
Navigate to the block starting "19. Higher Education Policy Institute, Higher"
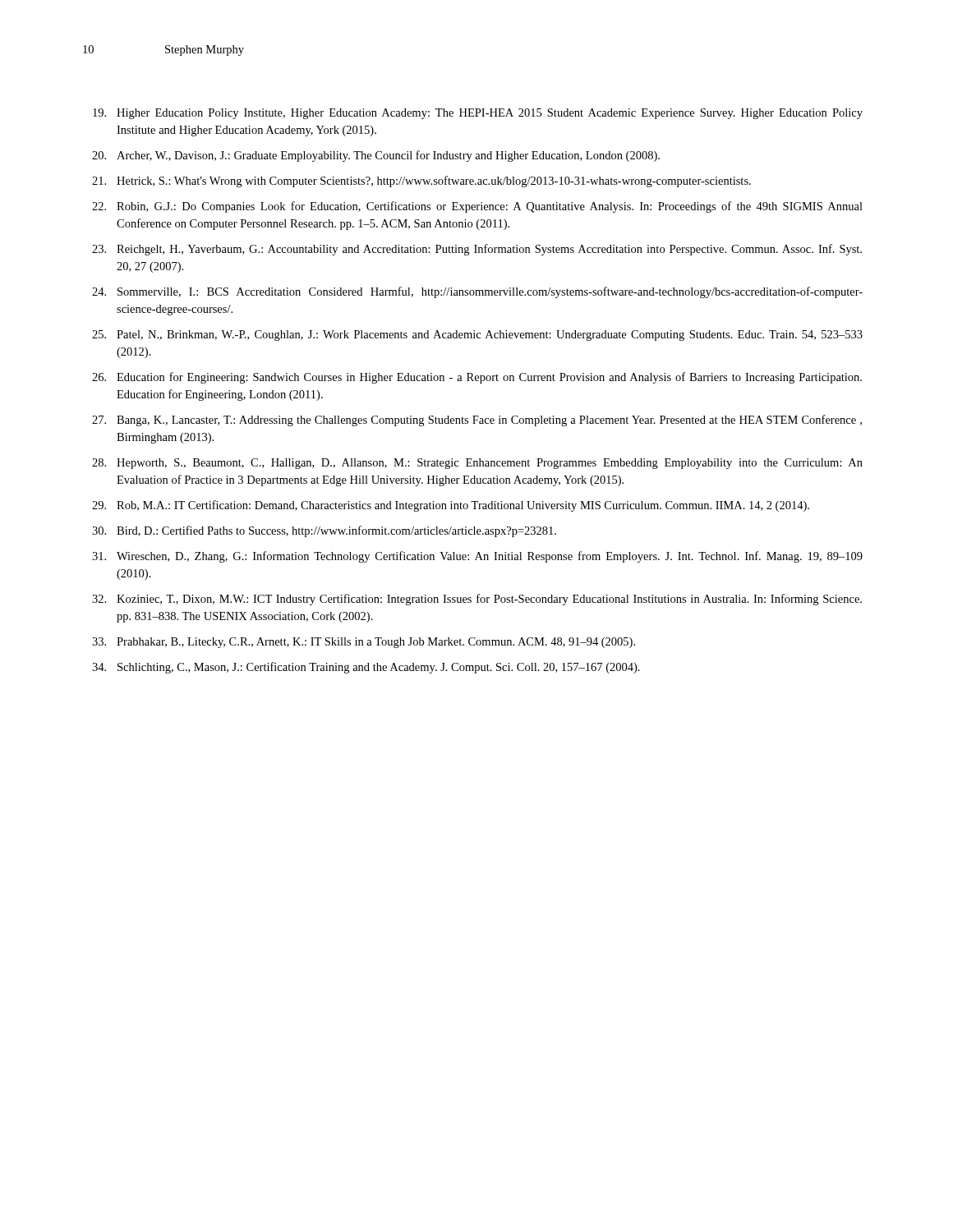click(x=472, y=122)
